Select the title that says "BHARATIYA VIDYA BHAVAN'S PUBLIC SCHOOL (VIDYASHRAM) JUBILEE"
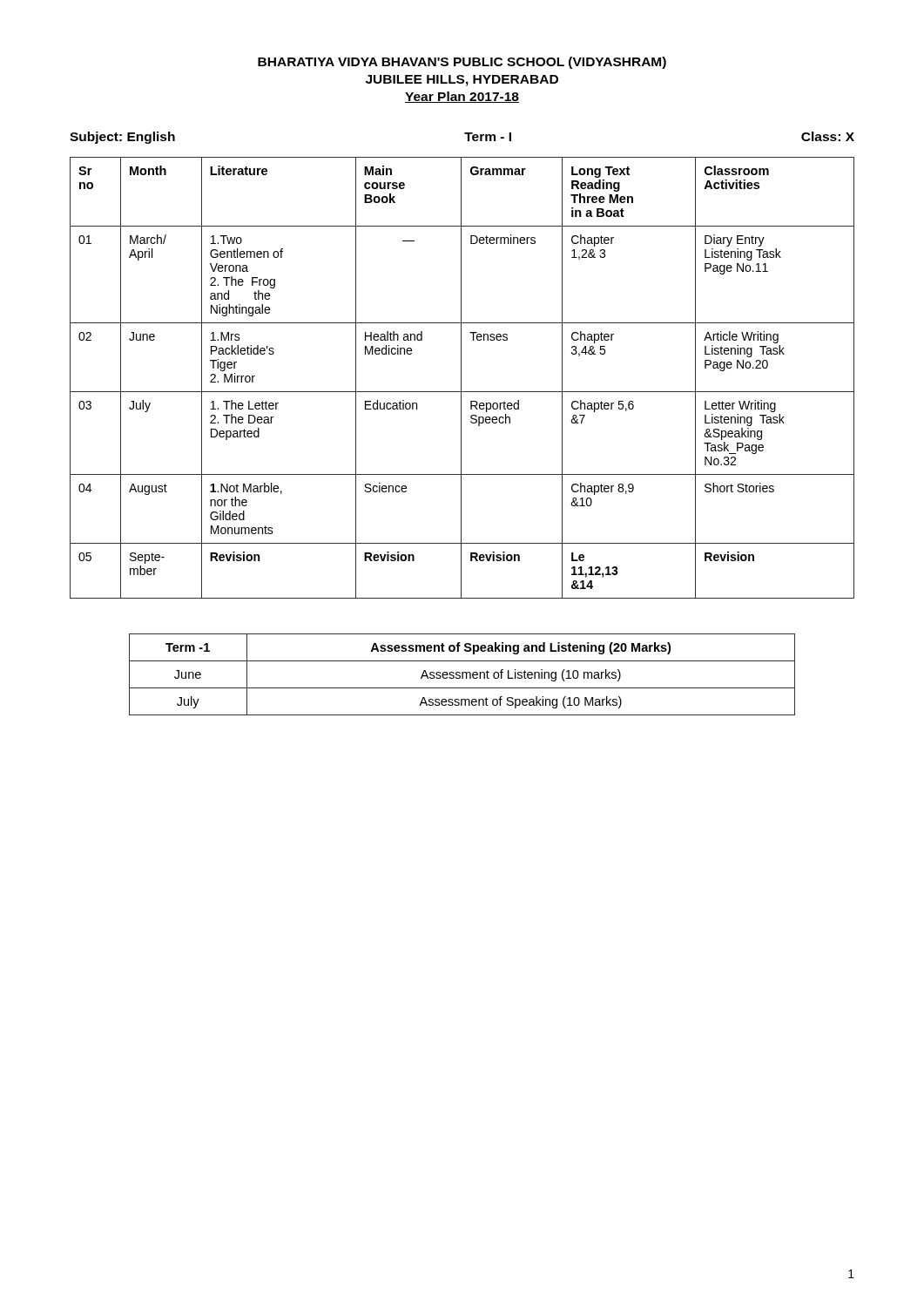The width and height of the screenshot is (924, 1307). point(462,79)
